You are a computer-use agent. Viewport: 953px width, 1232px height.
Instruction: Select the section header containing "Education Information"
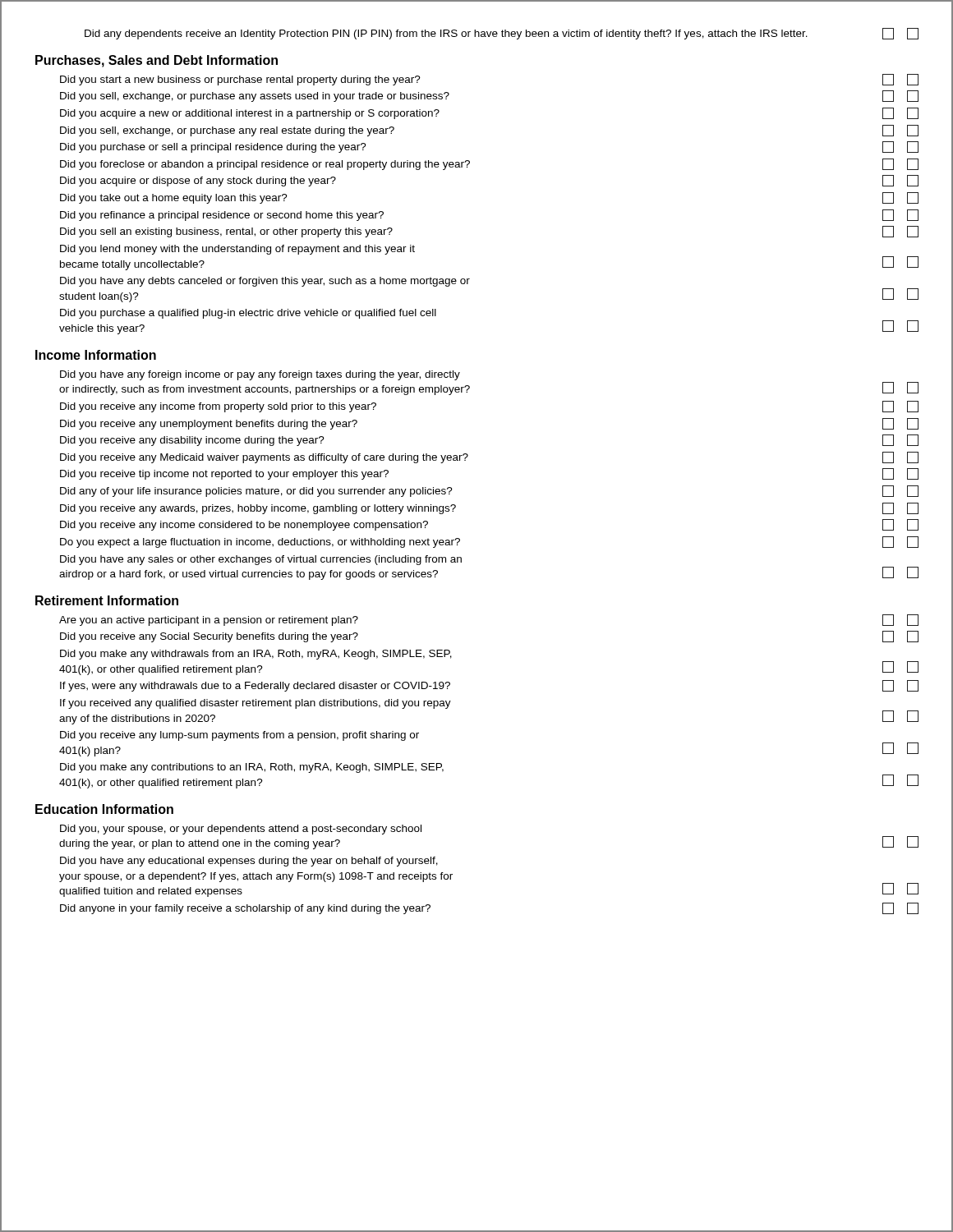[104, 809]
